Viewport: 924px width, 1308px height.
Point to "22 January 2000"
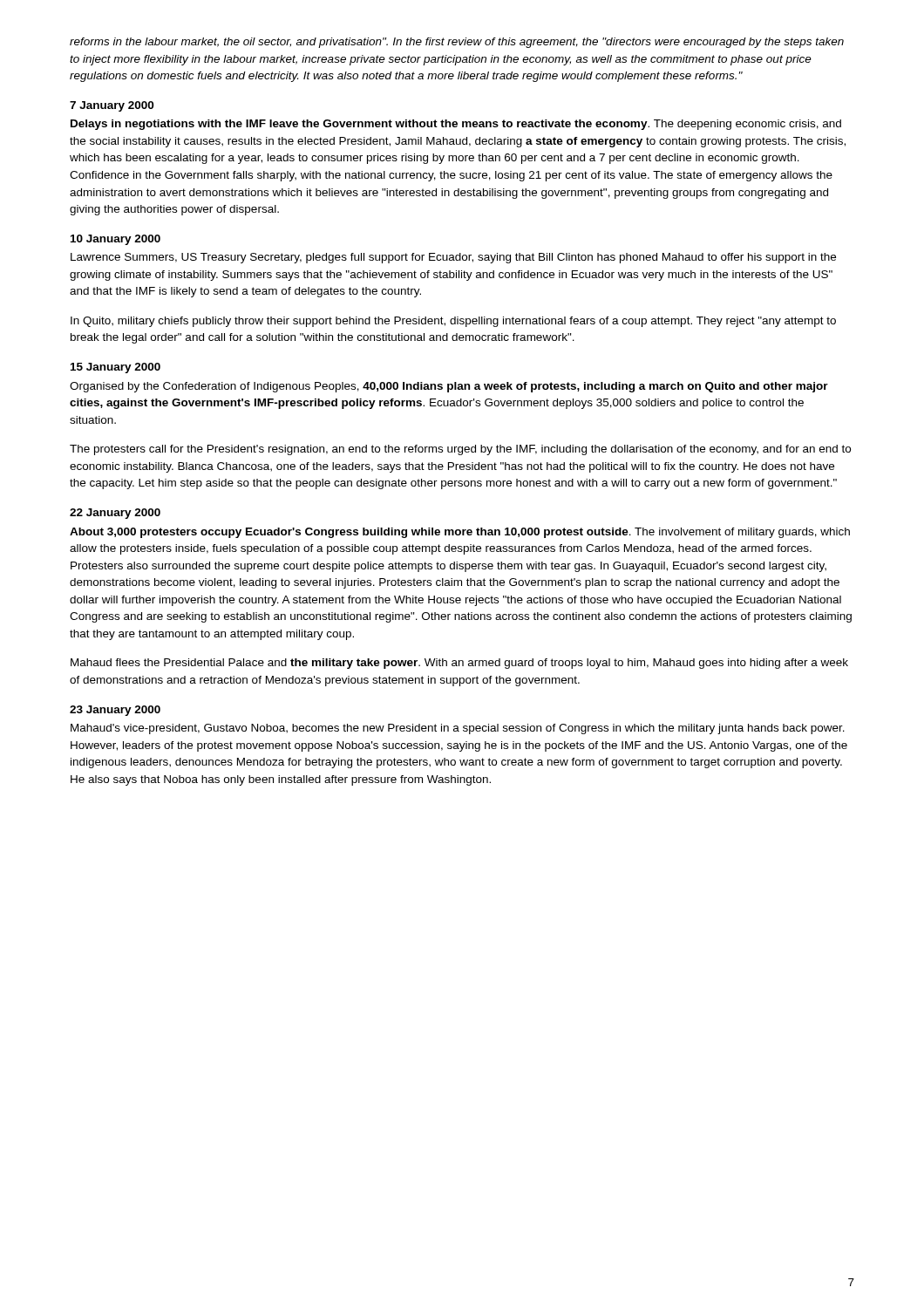coord(115,514)
